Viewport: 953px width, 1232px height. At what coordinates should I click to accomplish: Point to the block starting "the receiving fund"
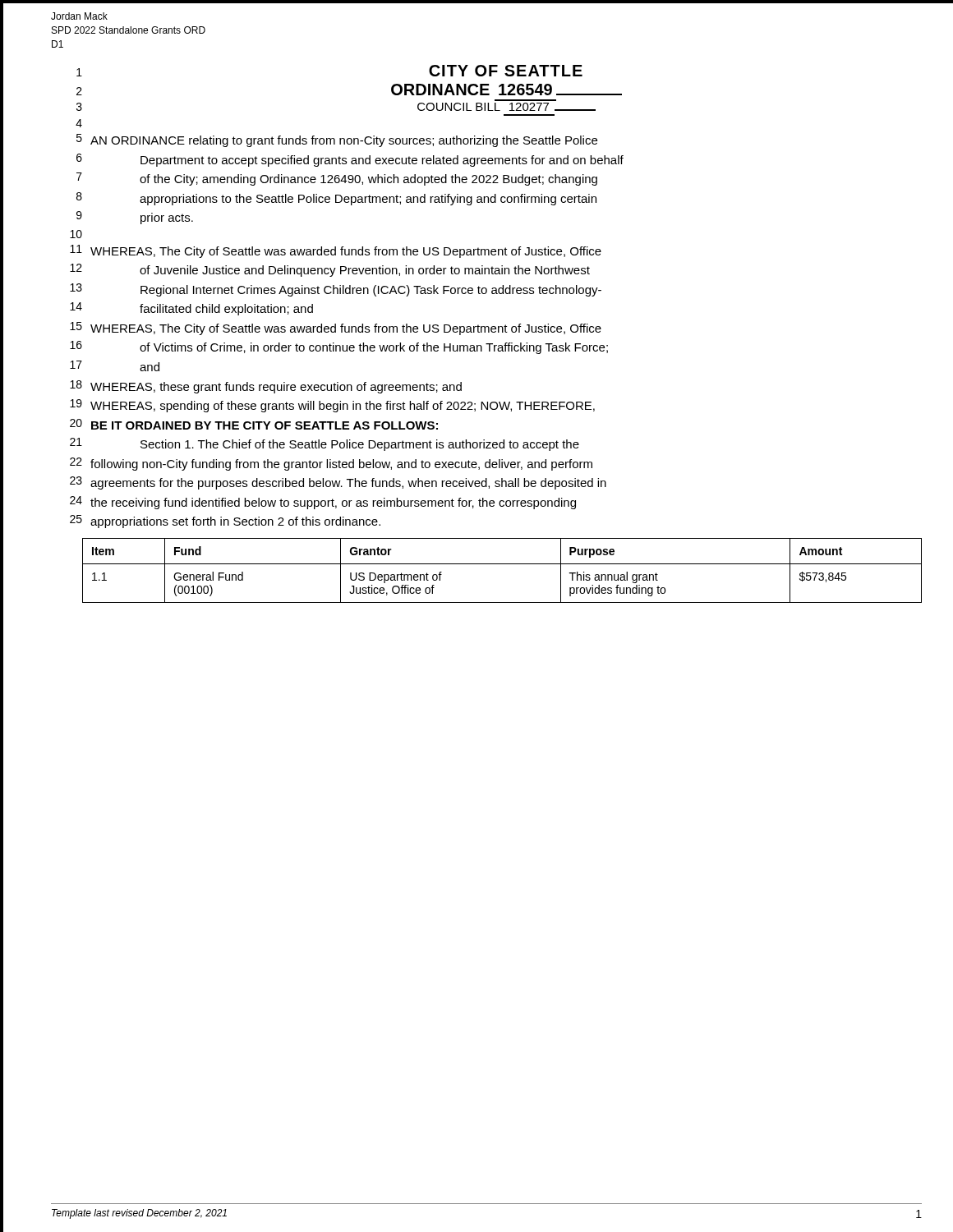(334, 502)
